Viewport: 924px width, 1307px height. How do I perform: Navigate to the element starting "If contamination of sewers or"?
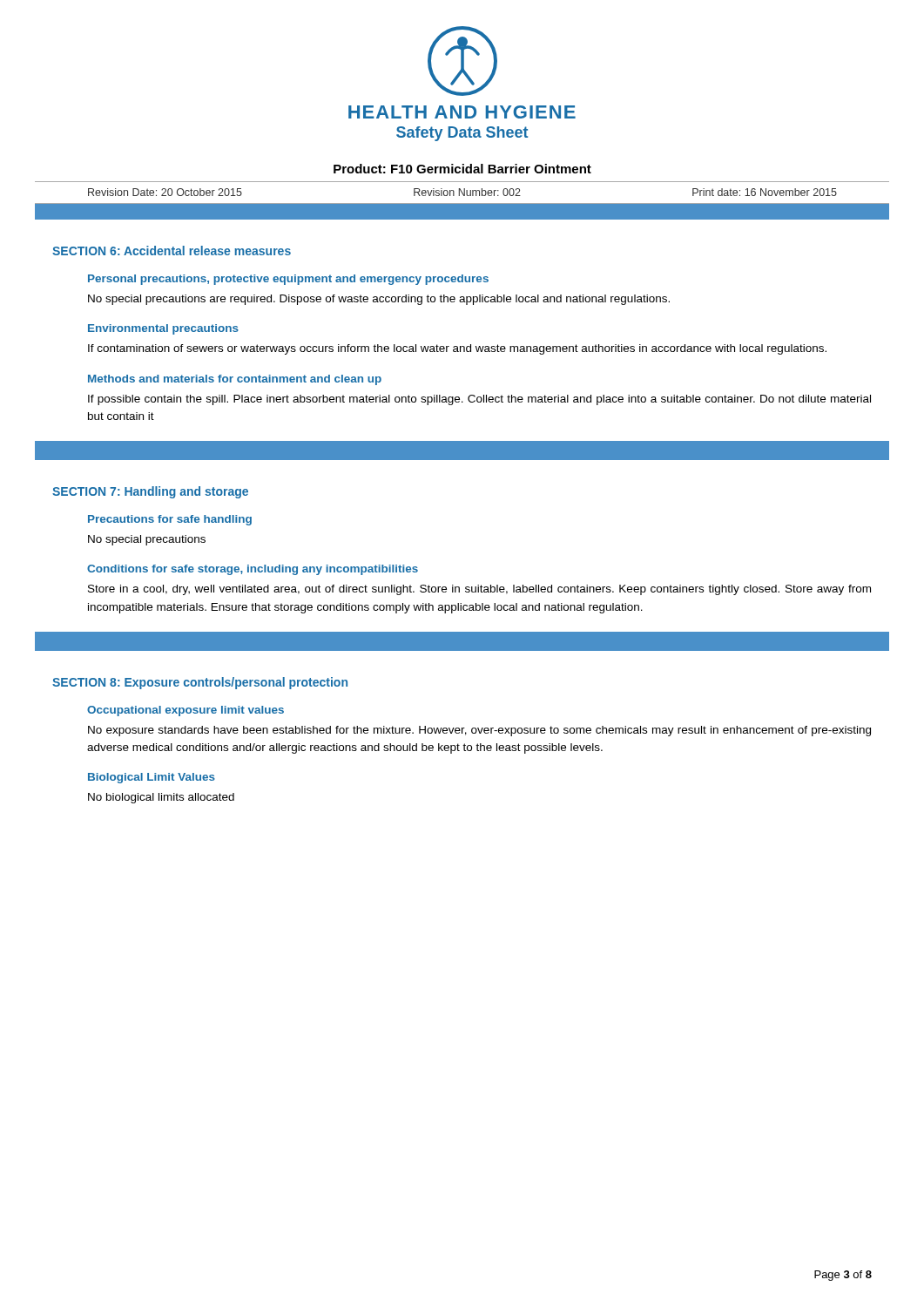click(x=457, y=348)
